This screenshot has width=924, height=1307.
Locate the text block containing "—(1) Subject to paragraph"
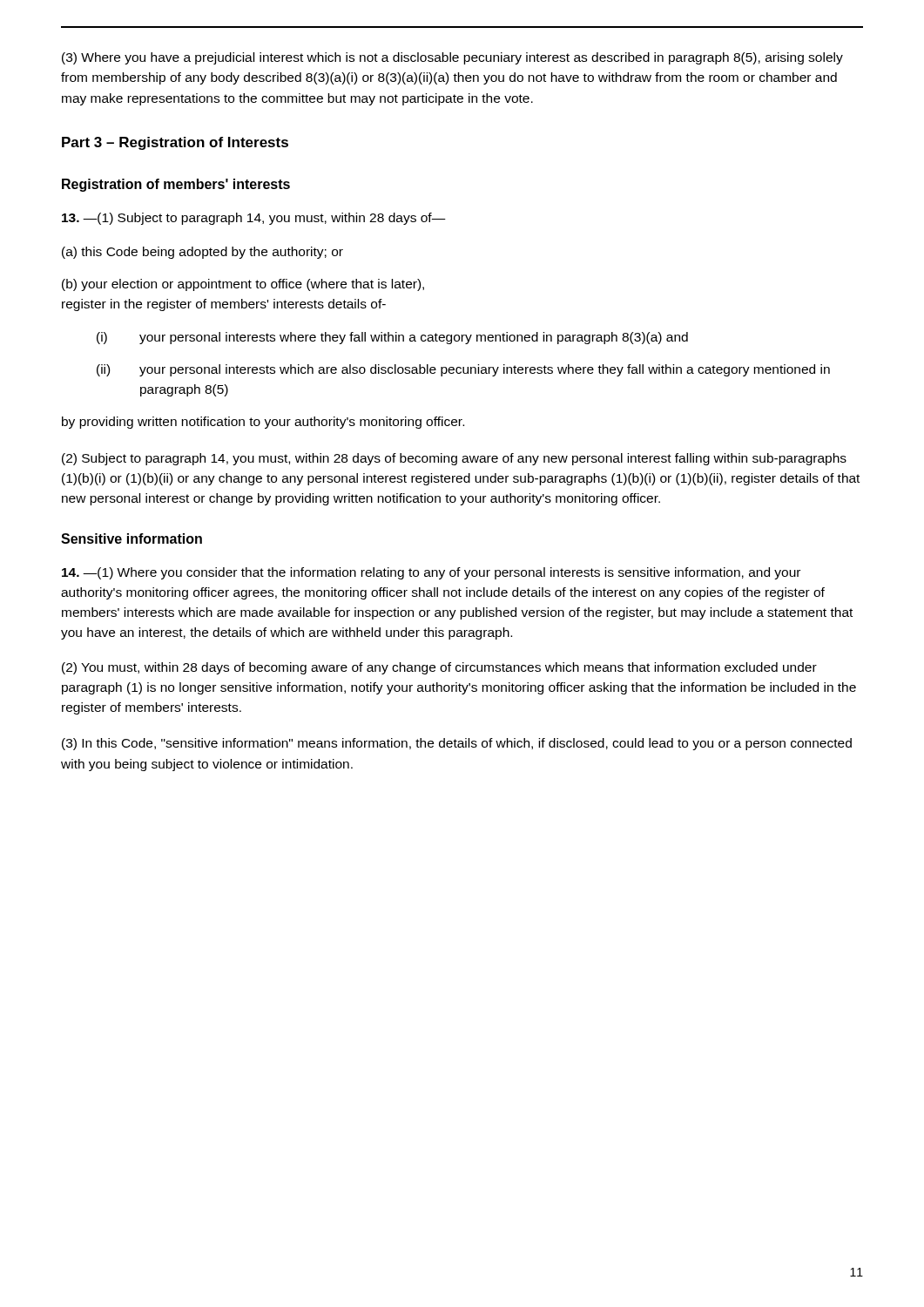253,217
